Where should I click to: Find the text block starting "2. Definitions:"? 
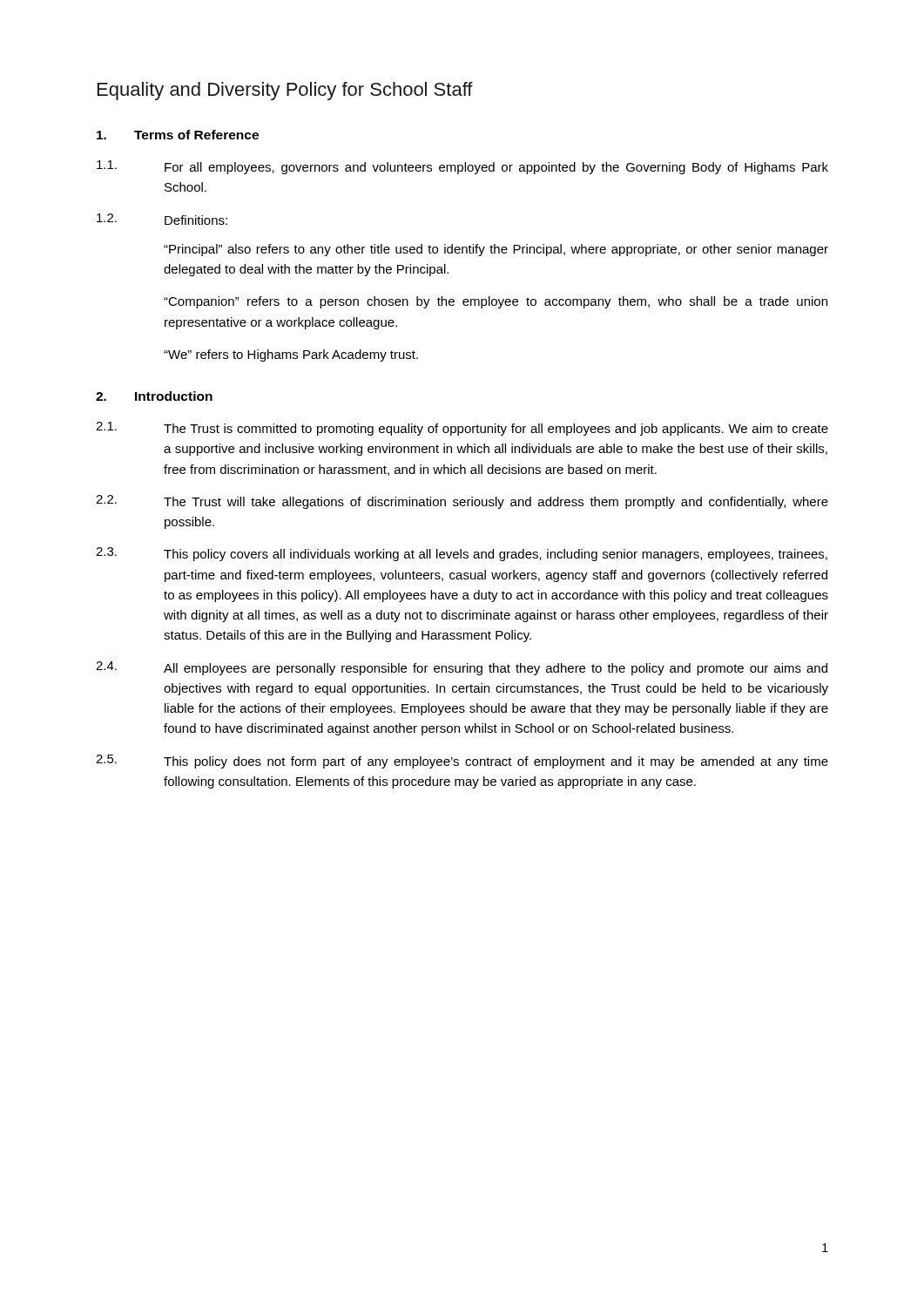coord(162,219)
